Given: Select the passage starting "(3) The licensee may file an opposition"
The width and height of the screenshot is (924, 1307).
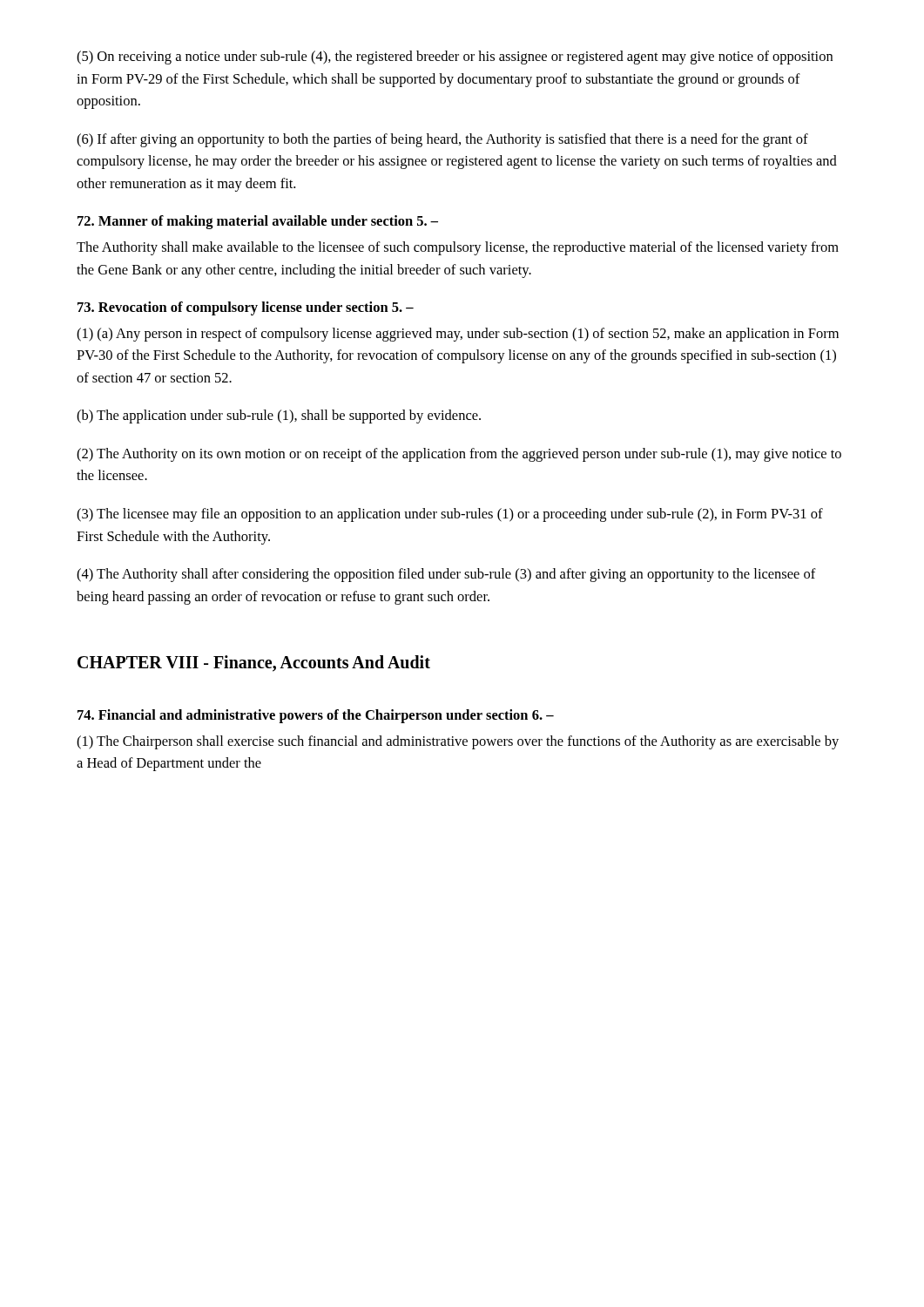Looking at the screenshot, I should pyautogui.click(x=450, y=525).
